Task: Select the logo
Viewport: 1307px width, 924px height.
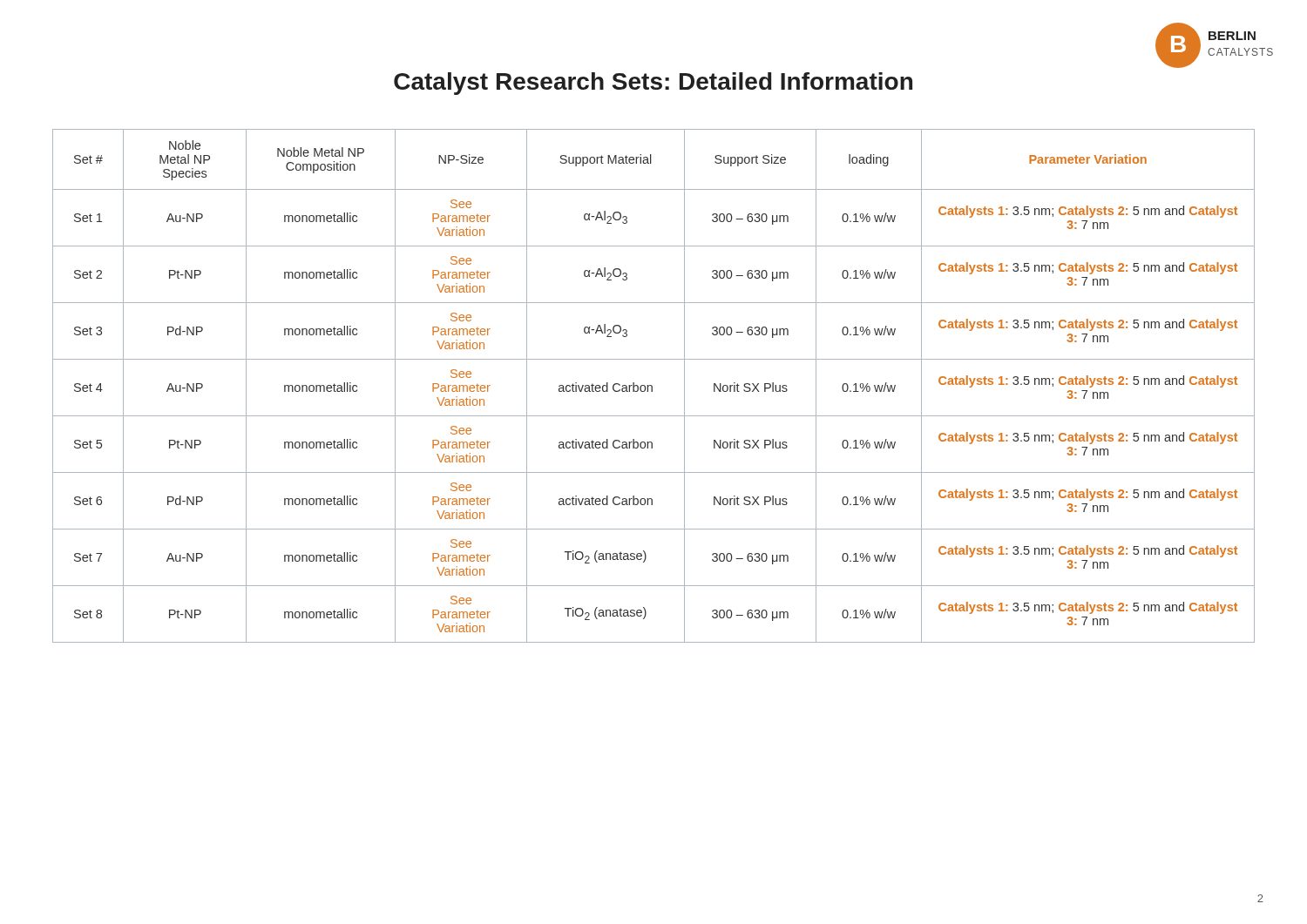Action: coord(1215,45)
